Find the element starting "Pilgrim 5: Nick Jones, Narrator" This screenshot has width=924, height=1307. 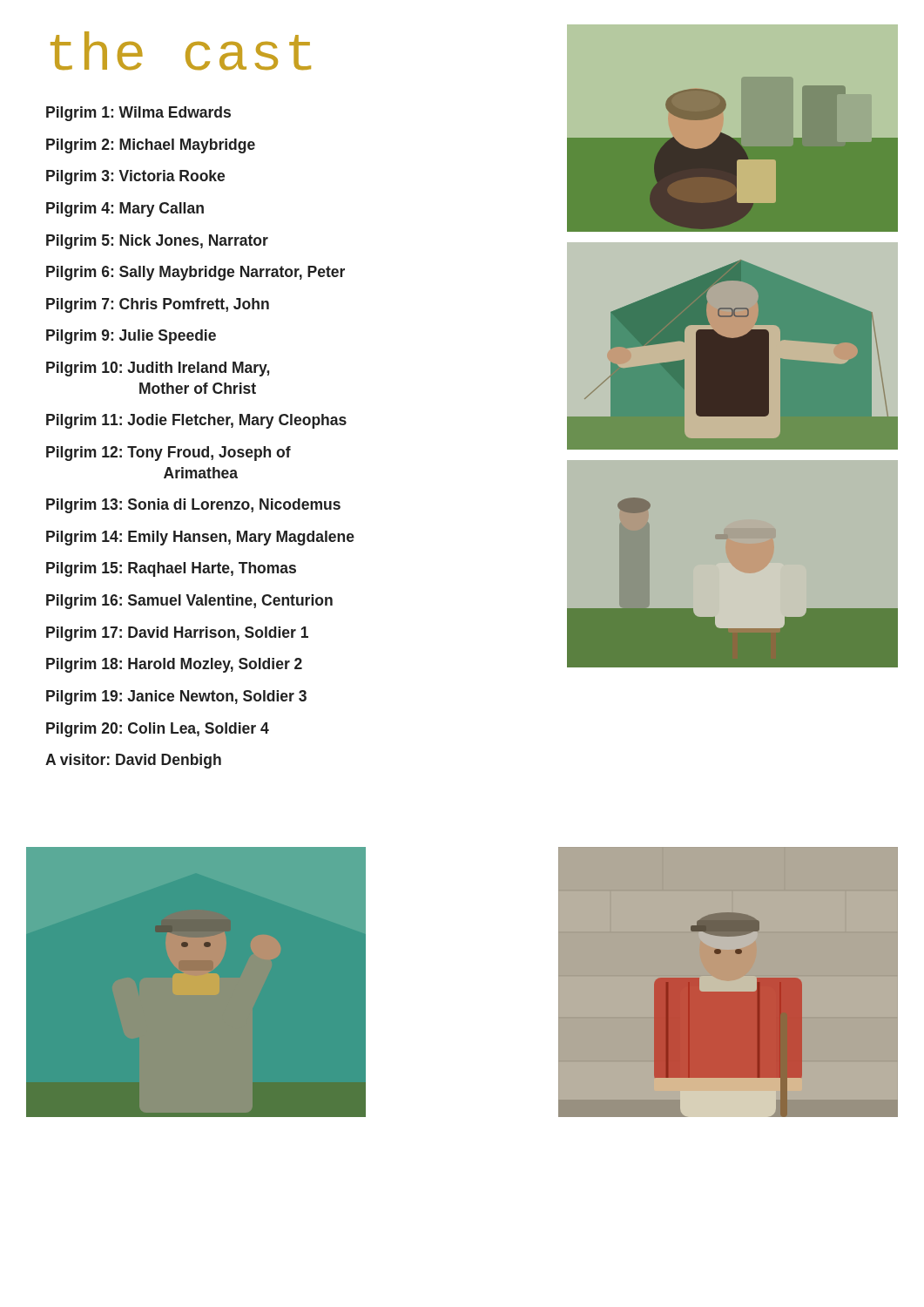[x=157, y=240]
